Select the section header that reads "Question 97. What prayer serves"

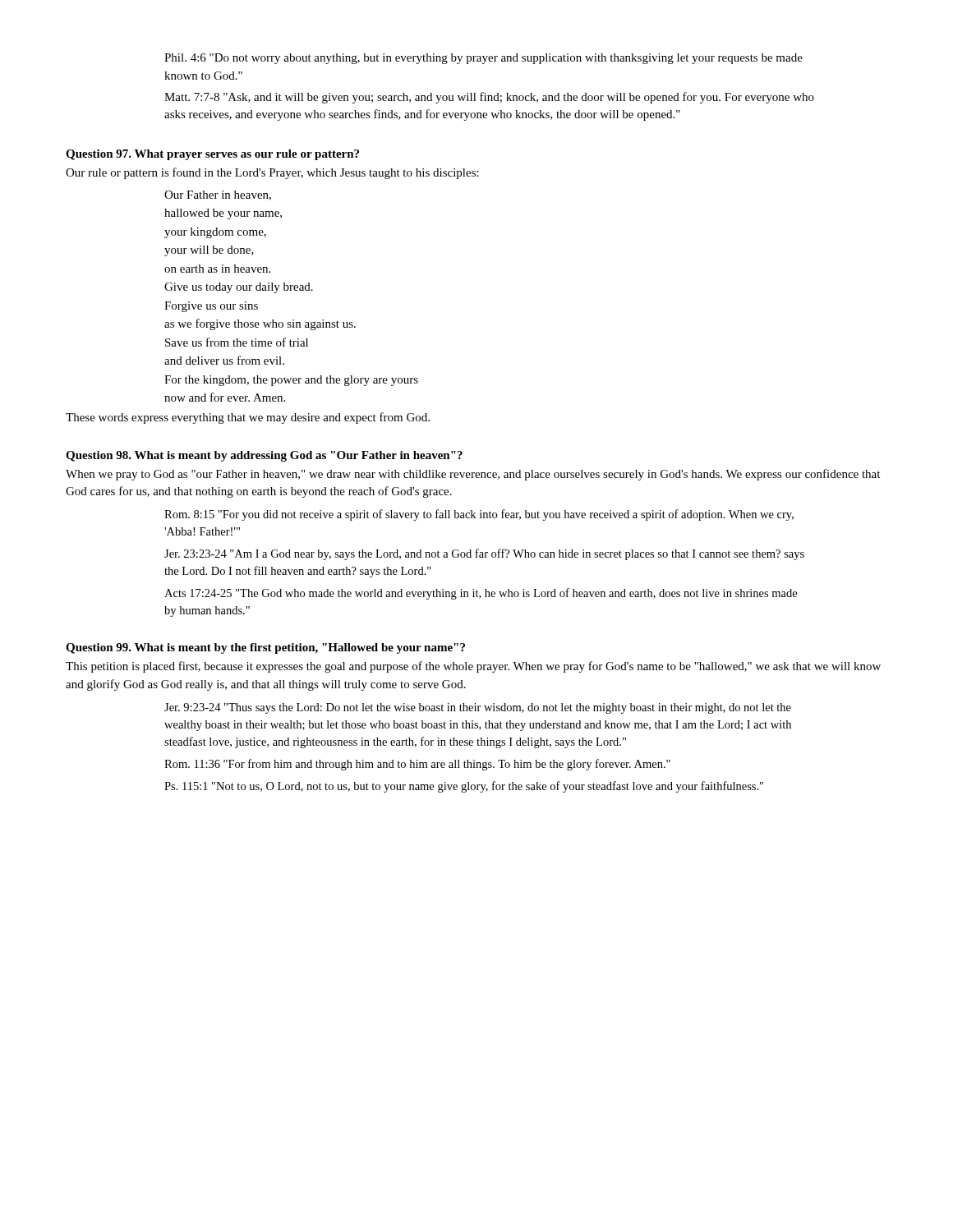click(x=213, y=154)
